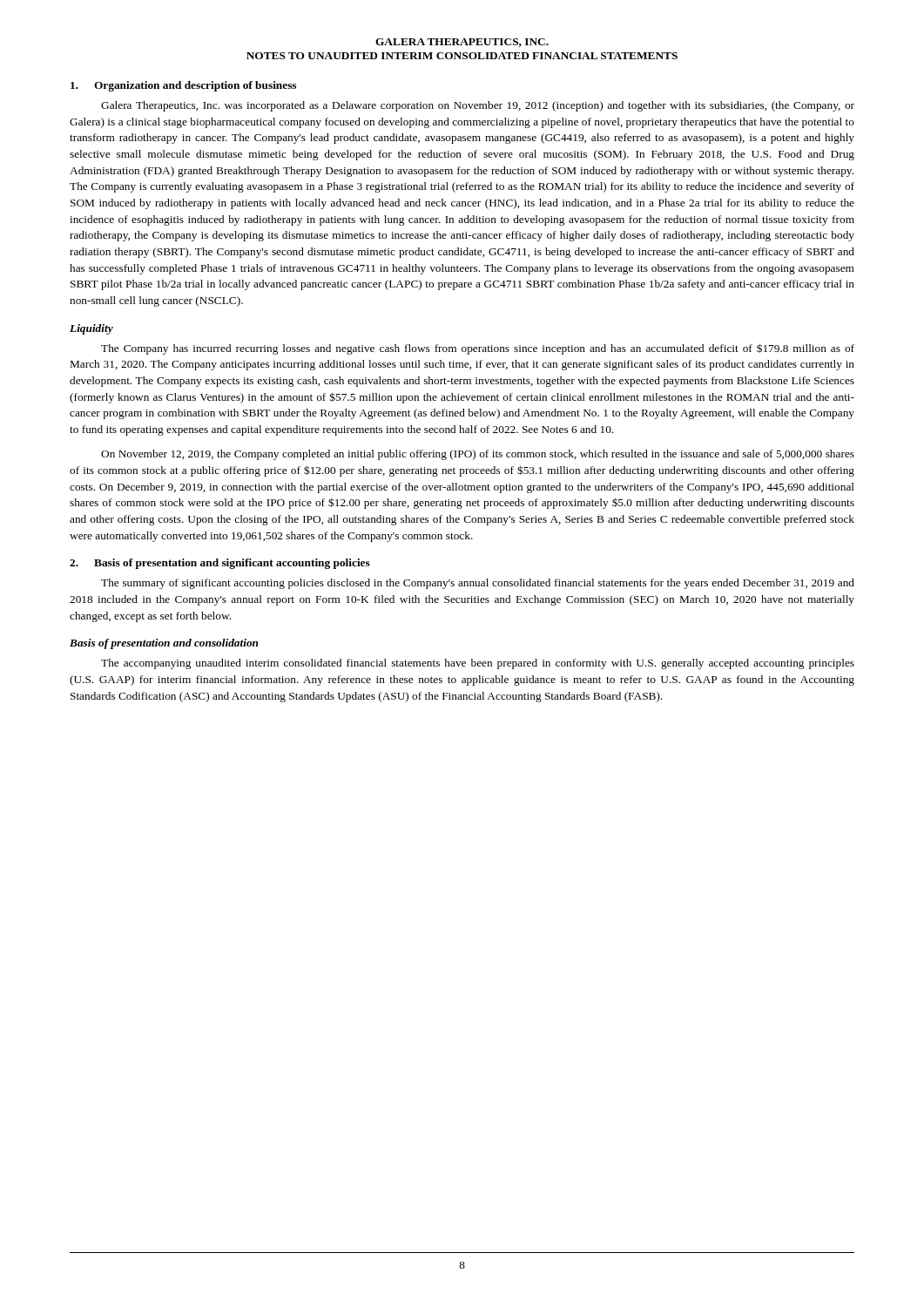The height and width of the screenshot is (1307, 924).
Task: Click on the text block that reads "The summary of"
Action: (x=462, y=599)
